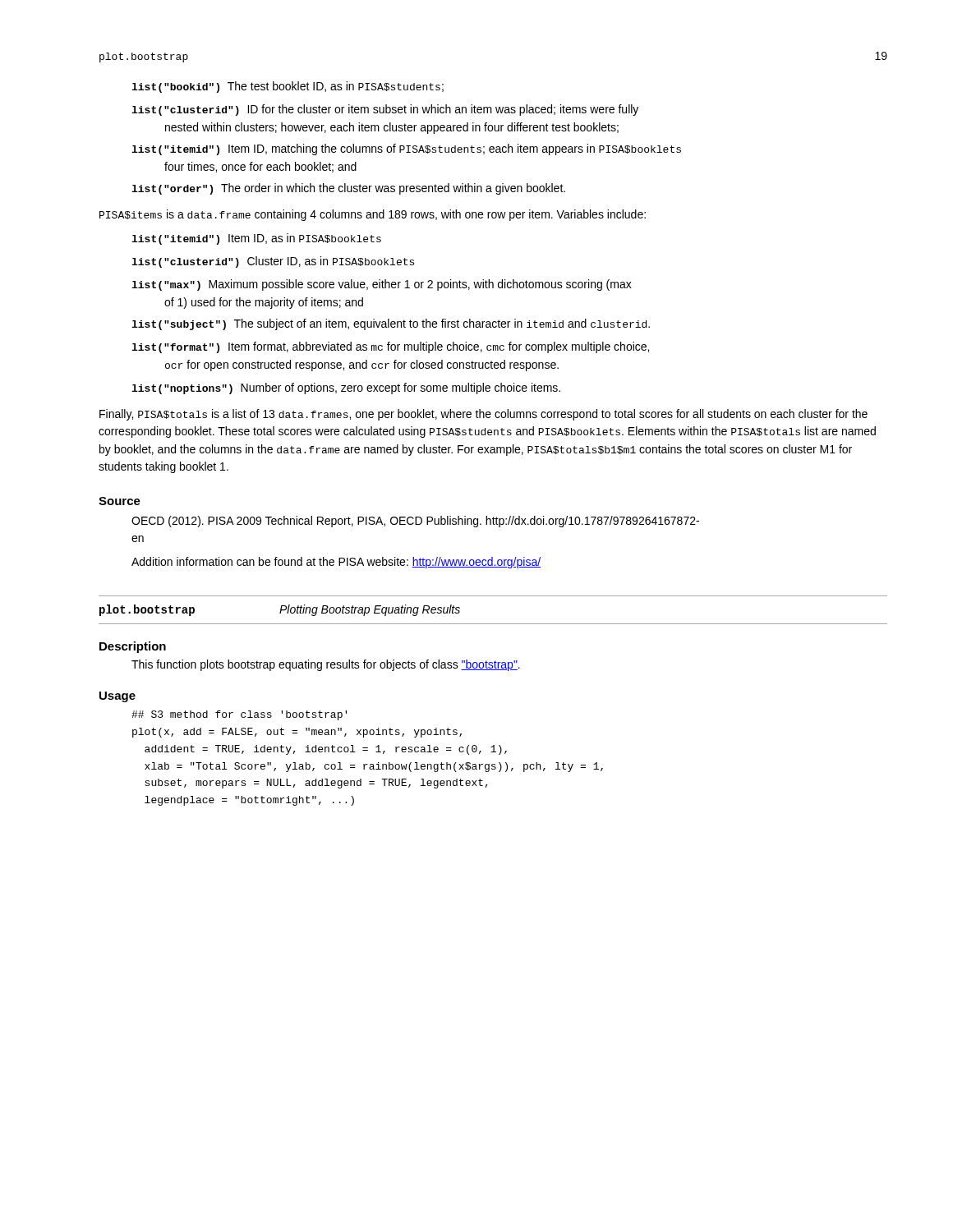Click on the list item that says "list("format") Item format, abbreviated as mc for multiple"
This screenshot has width=953, height=1232.
[x=391, y=356]
